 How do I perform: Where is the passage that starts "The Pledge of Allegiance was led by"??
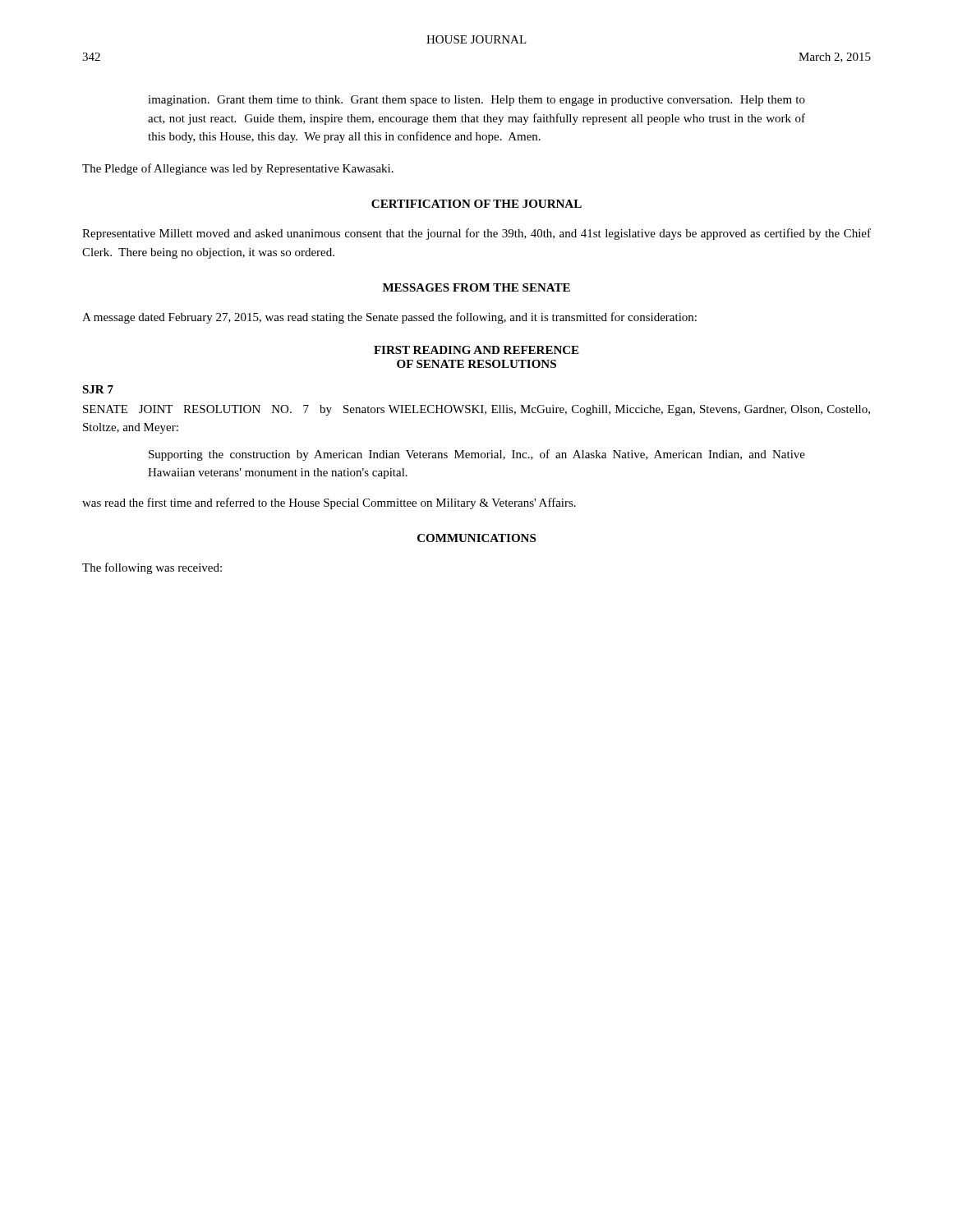pyautogui.click(x=238, y=168)
